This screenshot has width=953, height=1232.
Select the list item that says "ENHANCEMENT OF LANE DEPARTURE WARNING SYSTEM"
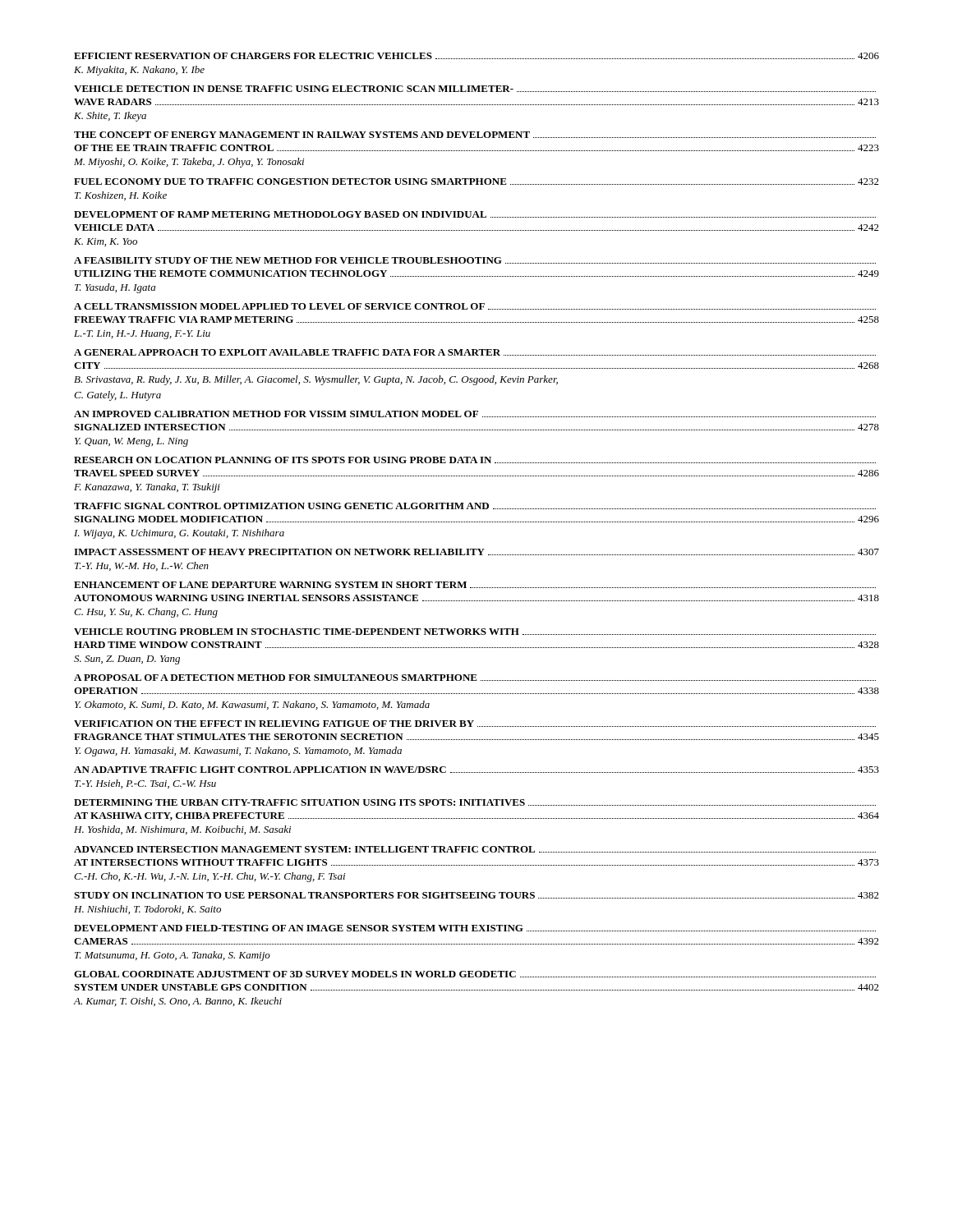[476, 599]
